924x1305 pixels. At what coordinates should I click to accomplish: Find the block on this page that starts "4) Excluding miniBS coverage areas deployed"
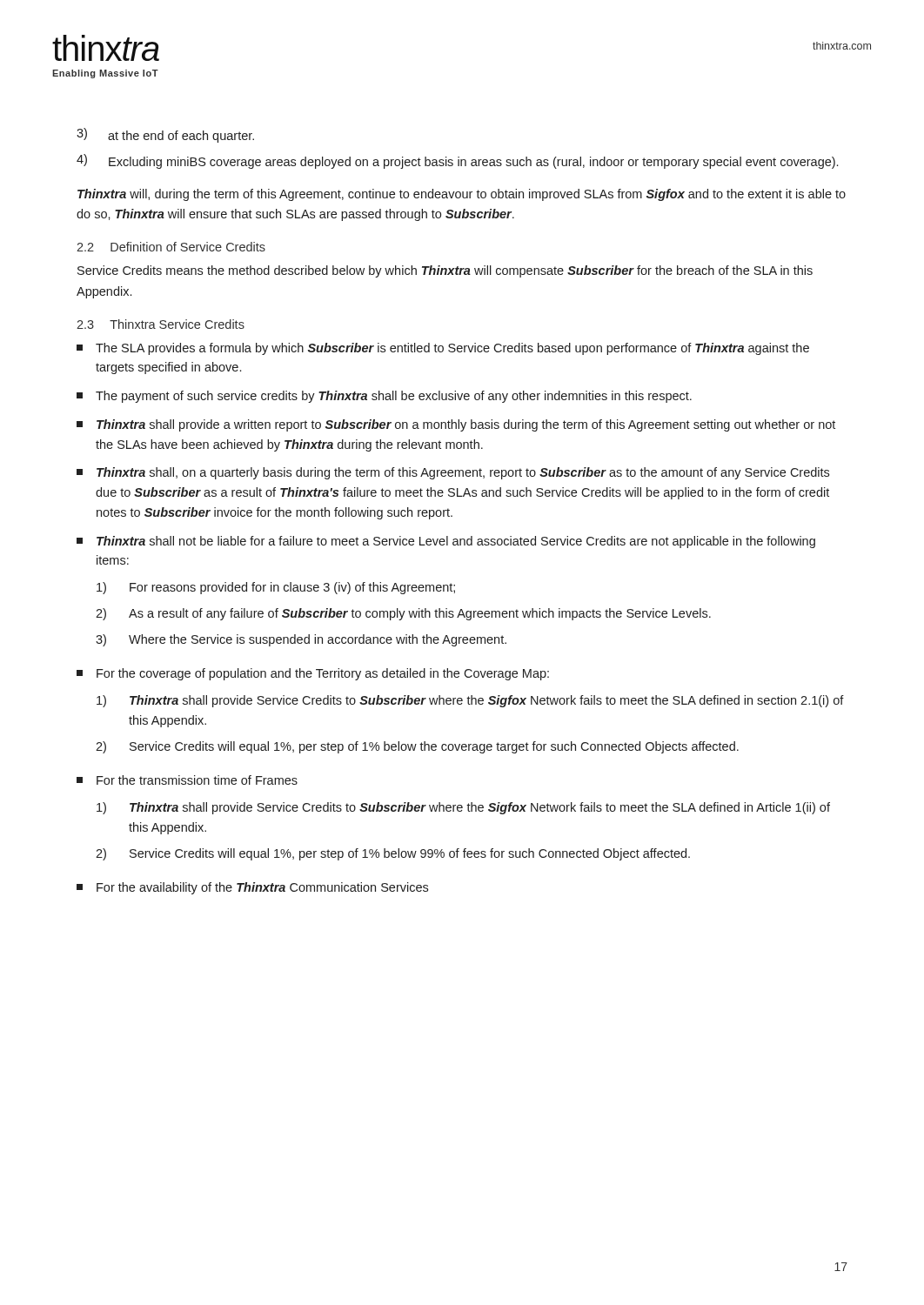458,162
